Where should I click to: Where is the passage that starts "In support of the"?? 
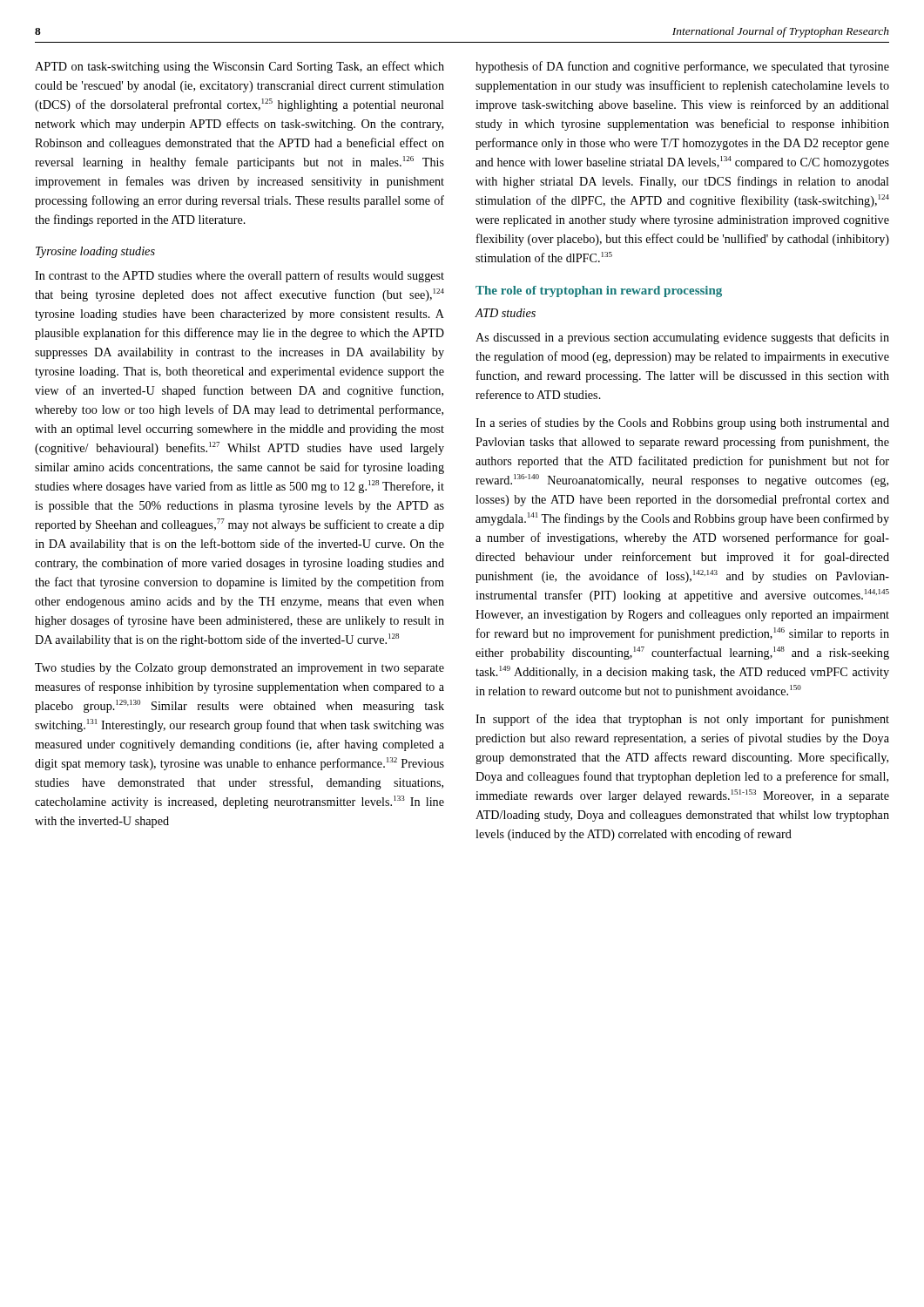682,776
